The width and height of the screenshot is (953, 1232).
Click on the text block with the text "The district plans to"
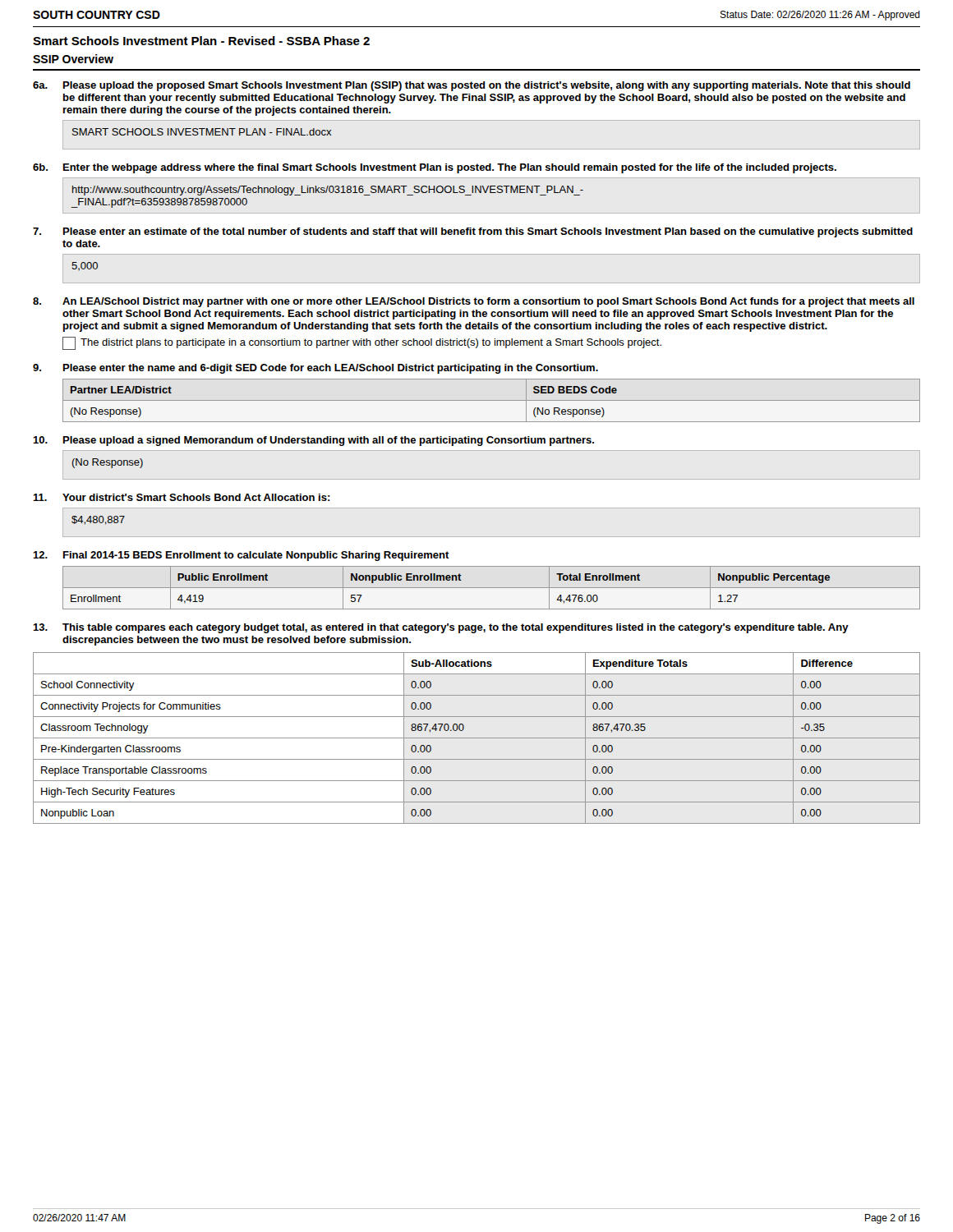point(362,343)
